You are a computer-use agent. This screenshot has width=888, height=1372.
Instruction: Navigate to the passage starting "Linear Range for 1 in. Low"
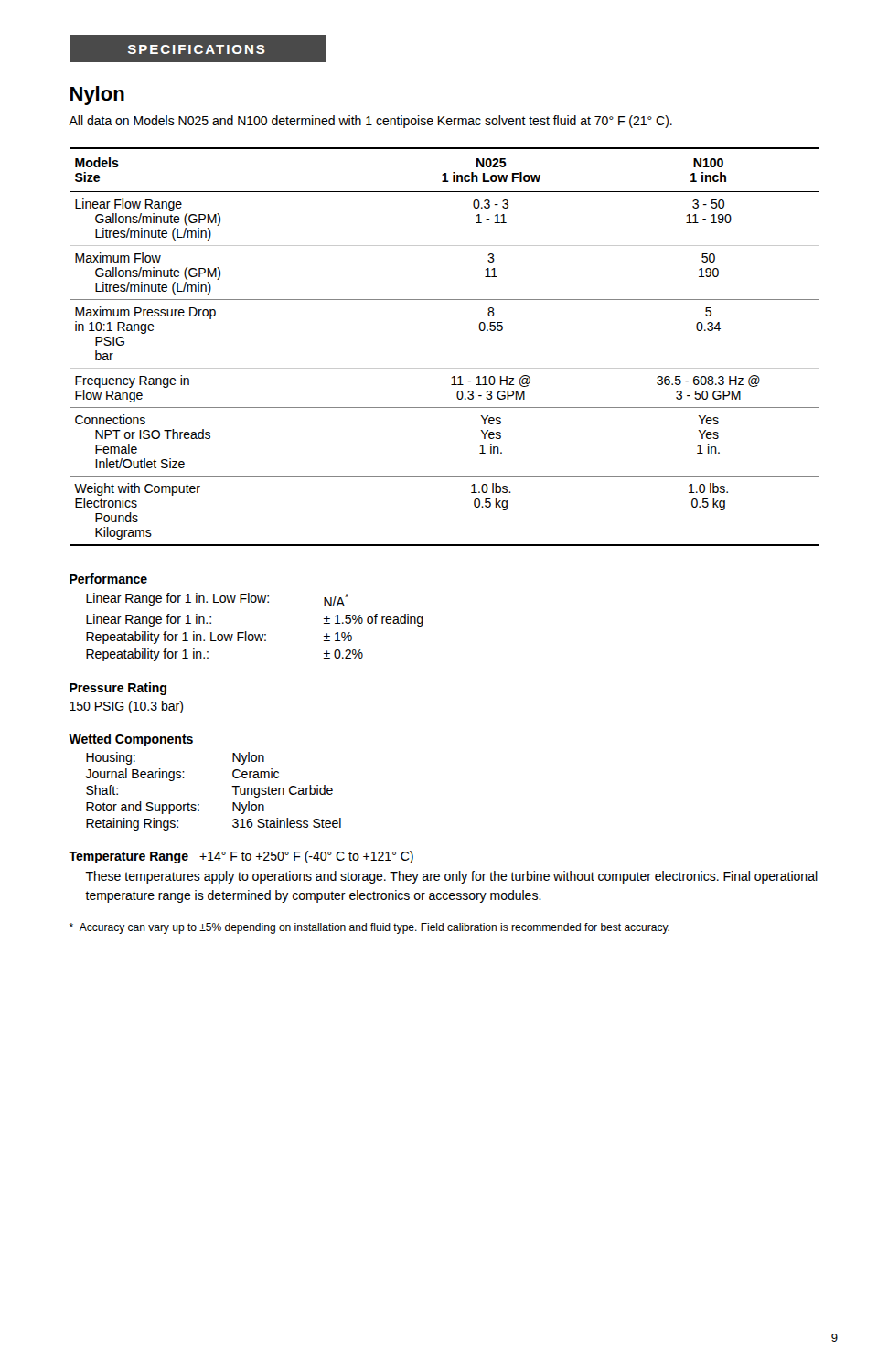pos(178,598)
